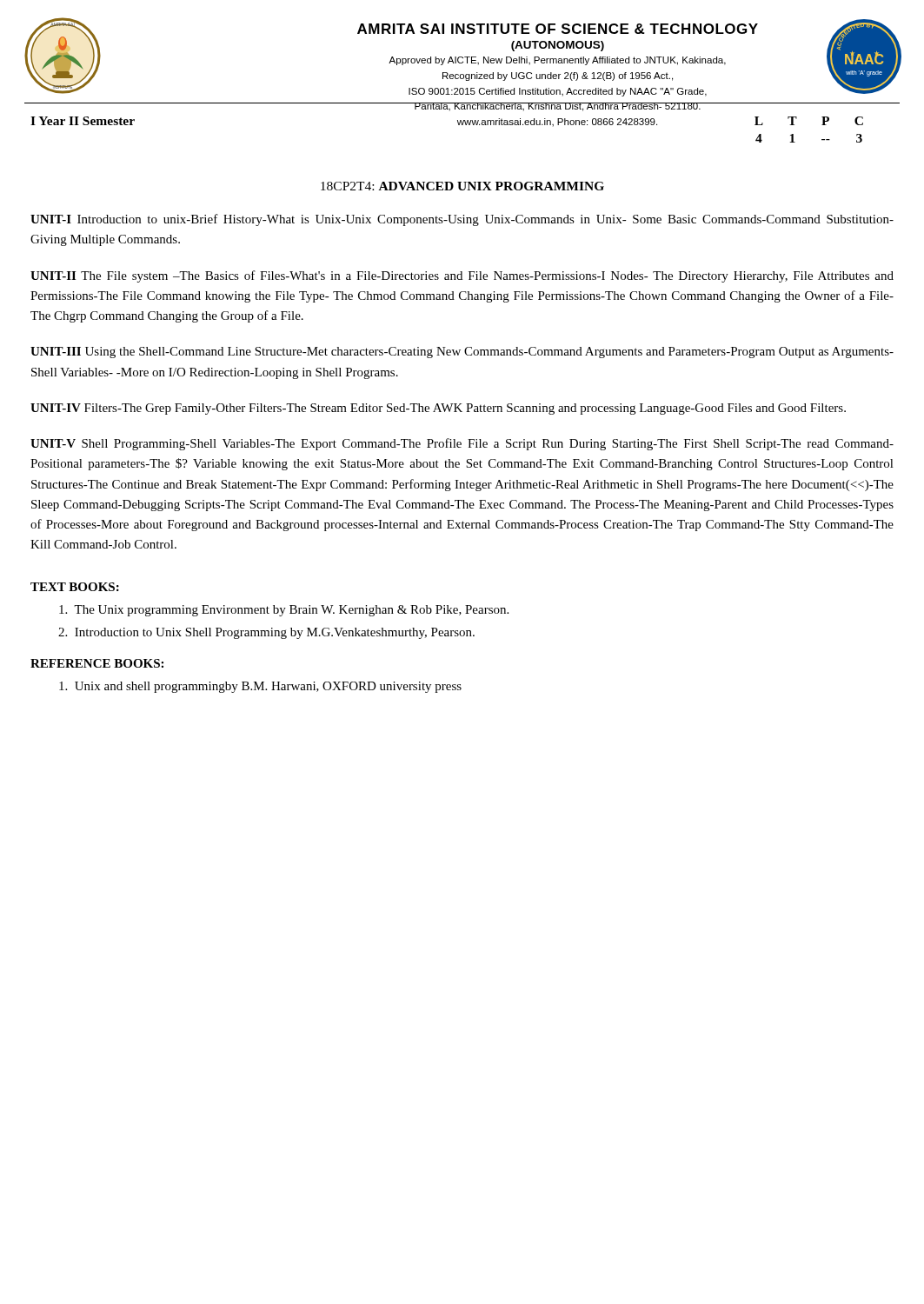Viewport: 924px width, 1304px height.
Task: Click a table
Action: point(818,130)
